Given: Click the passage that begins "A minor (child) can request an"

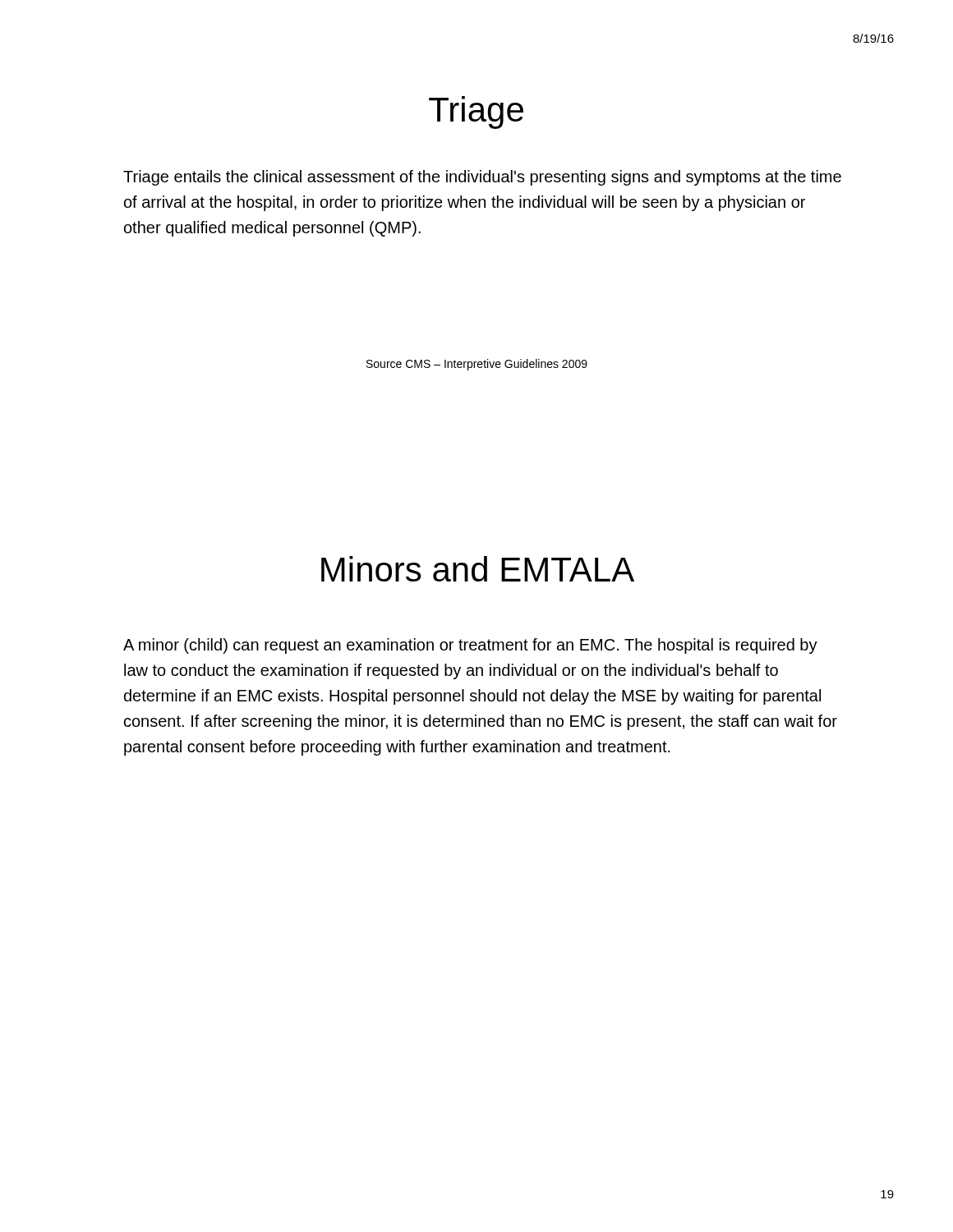Looking at the screenshot, I should (x=480, y=696).
